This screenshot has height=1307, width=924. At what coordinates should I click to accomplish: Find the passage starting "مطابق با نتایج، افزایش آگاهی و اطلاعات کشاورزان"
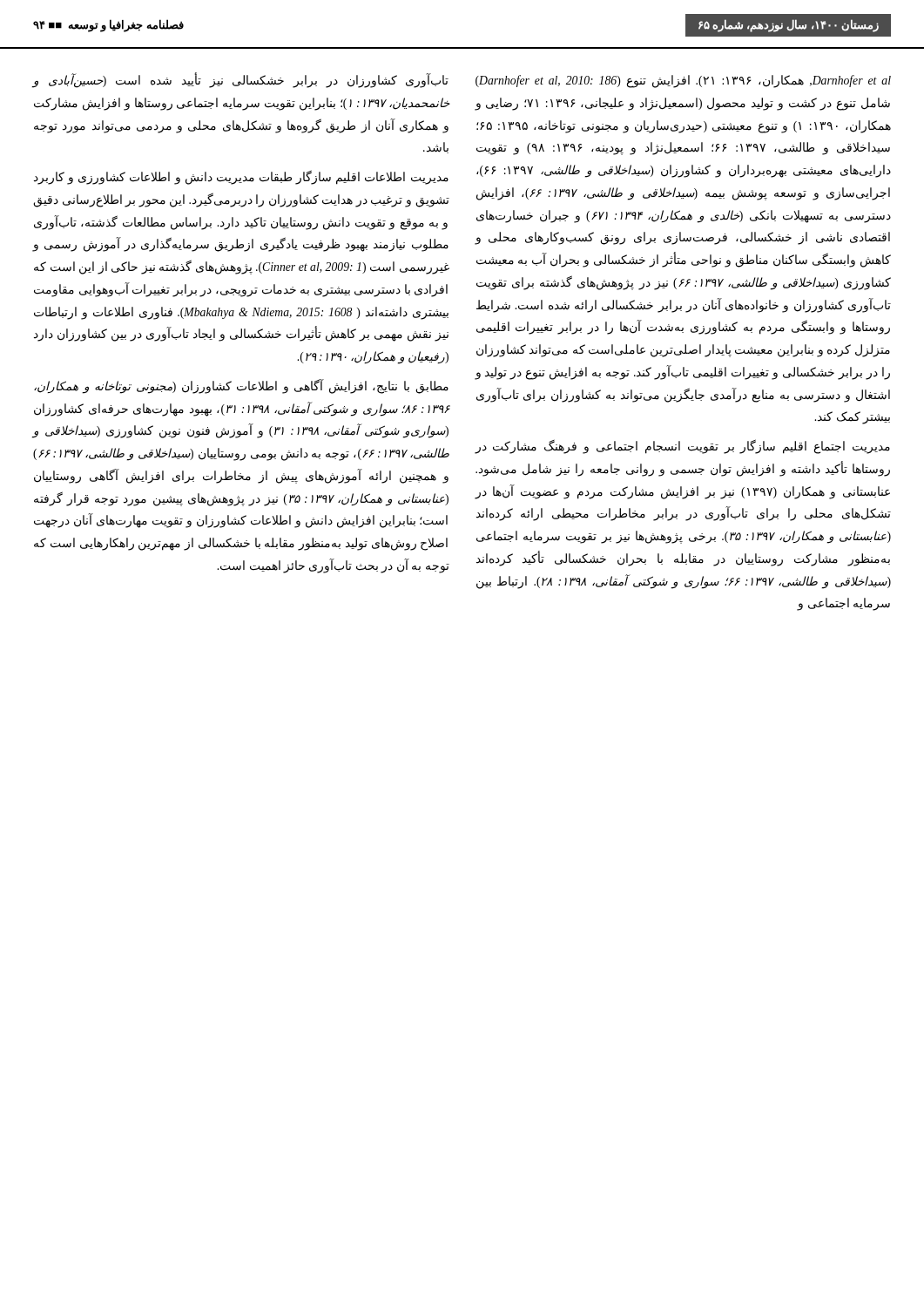point(241,476)
